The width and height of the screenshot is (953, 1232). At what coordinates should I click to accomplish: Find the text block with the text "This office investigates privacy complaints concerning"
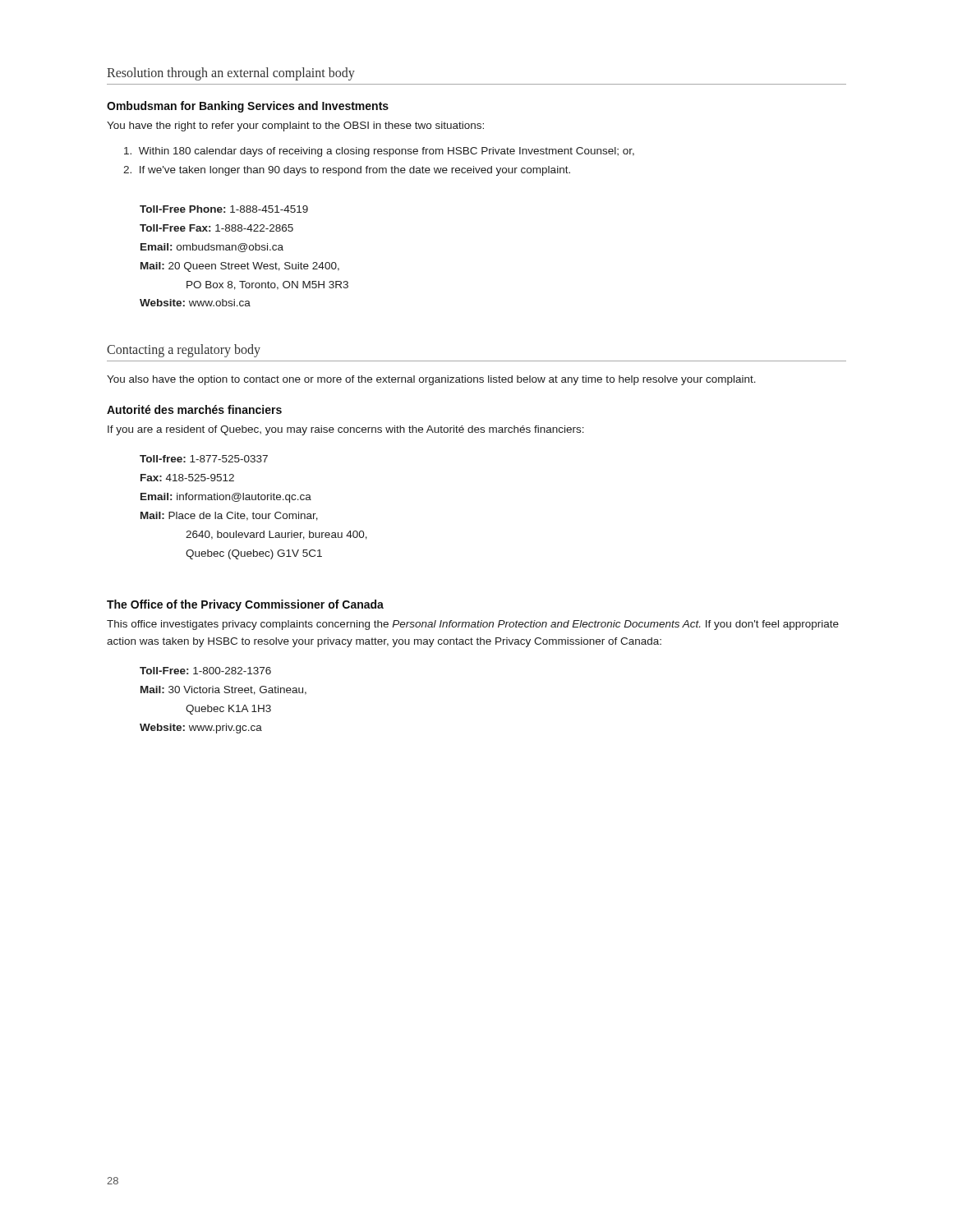pyautogui.click(x=476, y=633)
